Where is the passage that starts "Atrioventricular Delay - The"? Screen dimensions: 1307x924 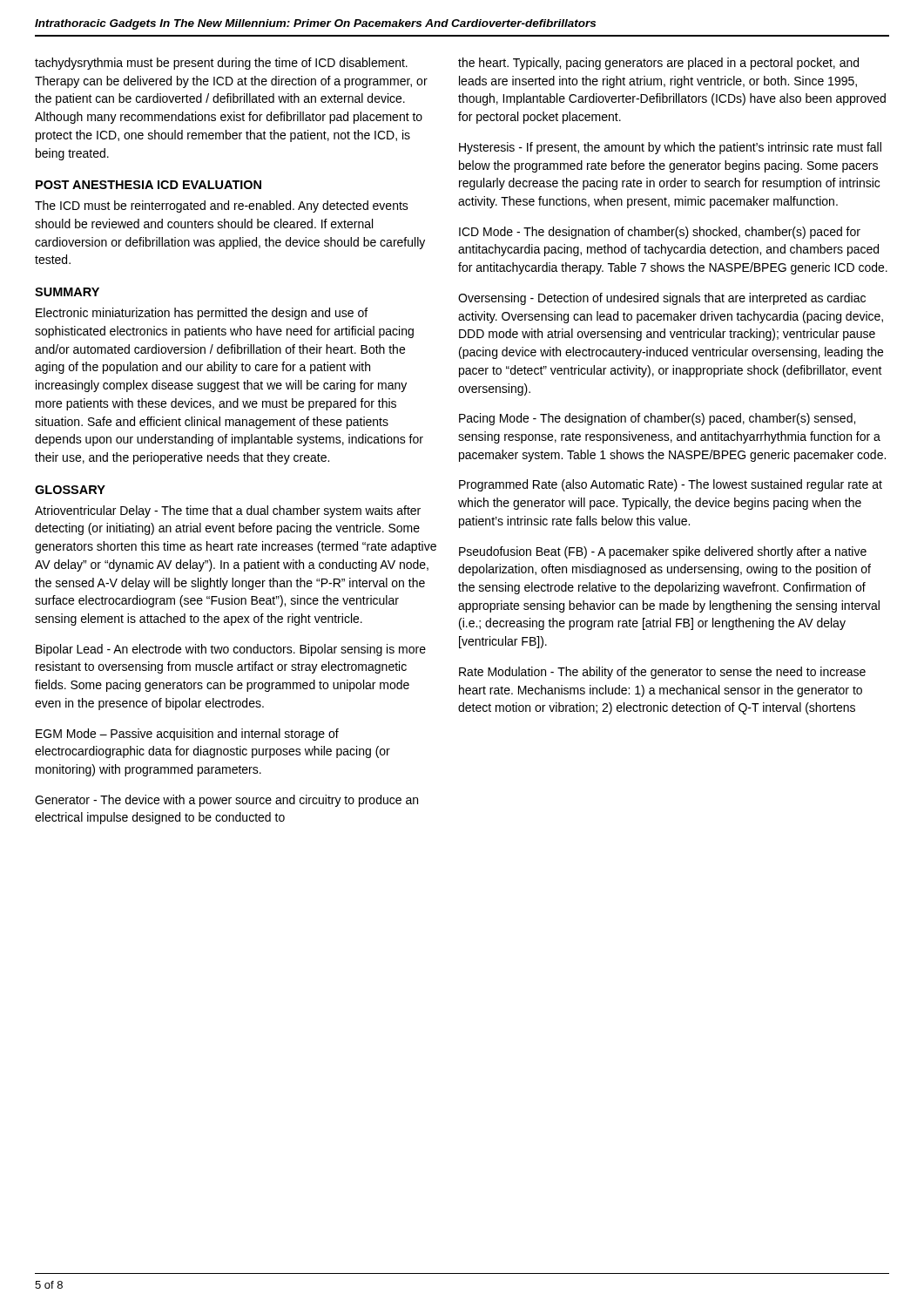click(236, 564)
